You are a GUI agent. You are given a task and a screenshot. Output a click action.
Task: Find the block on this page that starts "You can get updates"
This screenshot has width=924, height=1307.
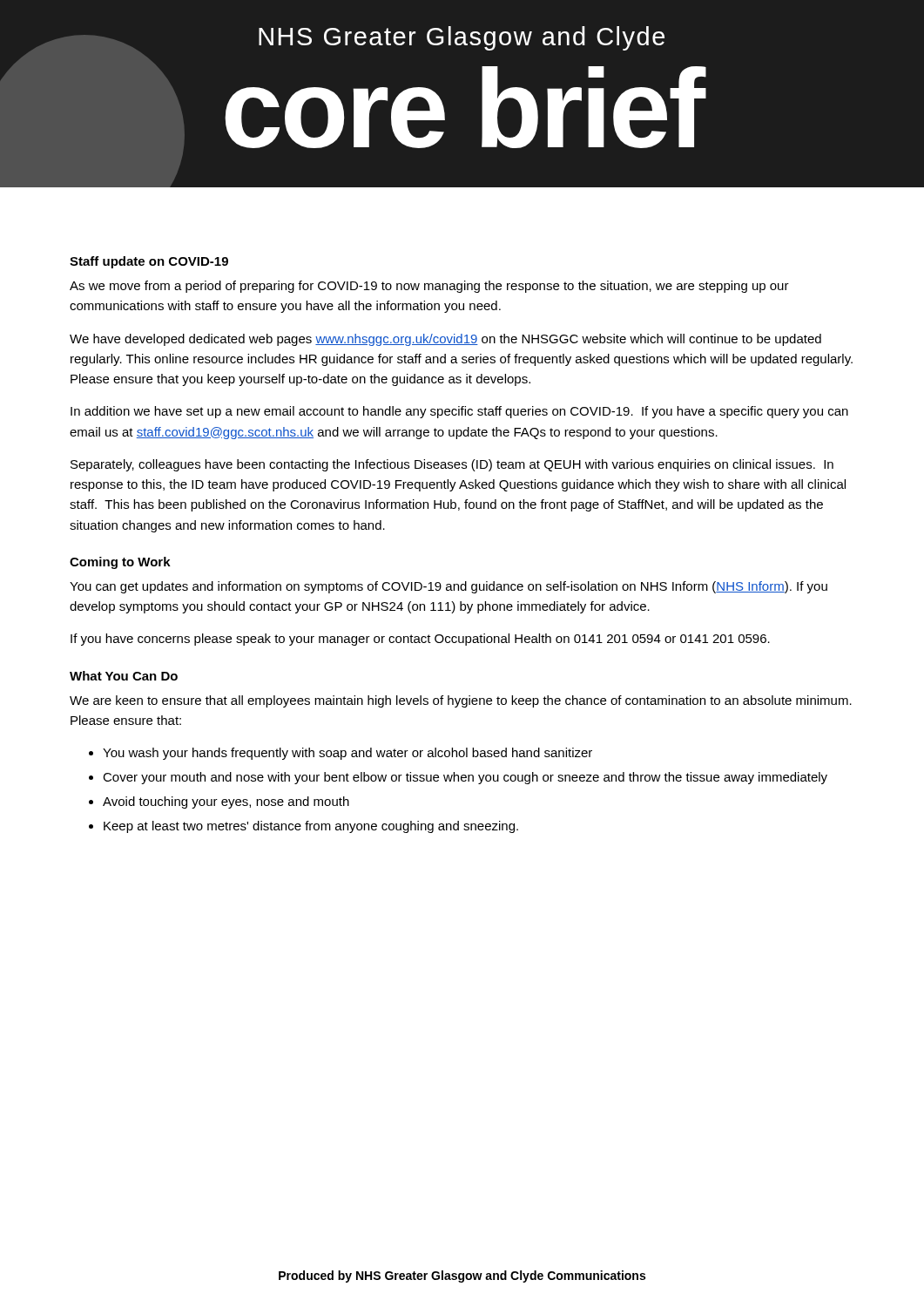(449, 596)
